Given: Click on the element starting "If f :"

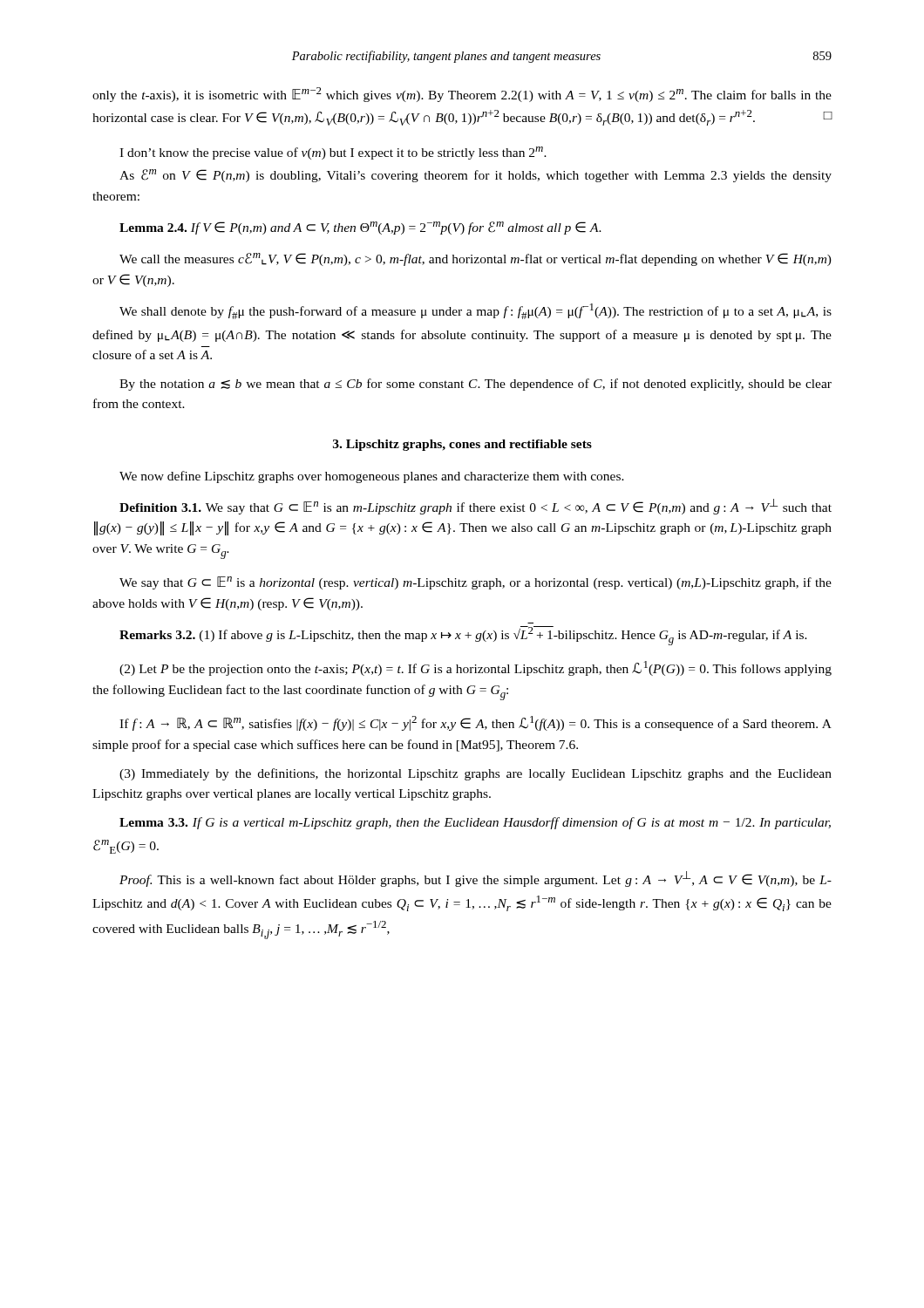Looking at the screenshot, I should [x=462, y=733].
